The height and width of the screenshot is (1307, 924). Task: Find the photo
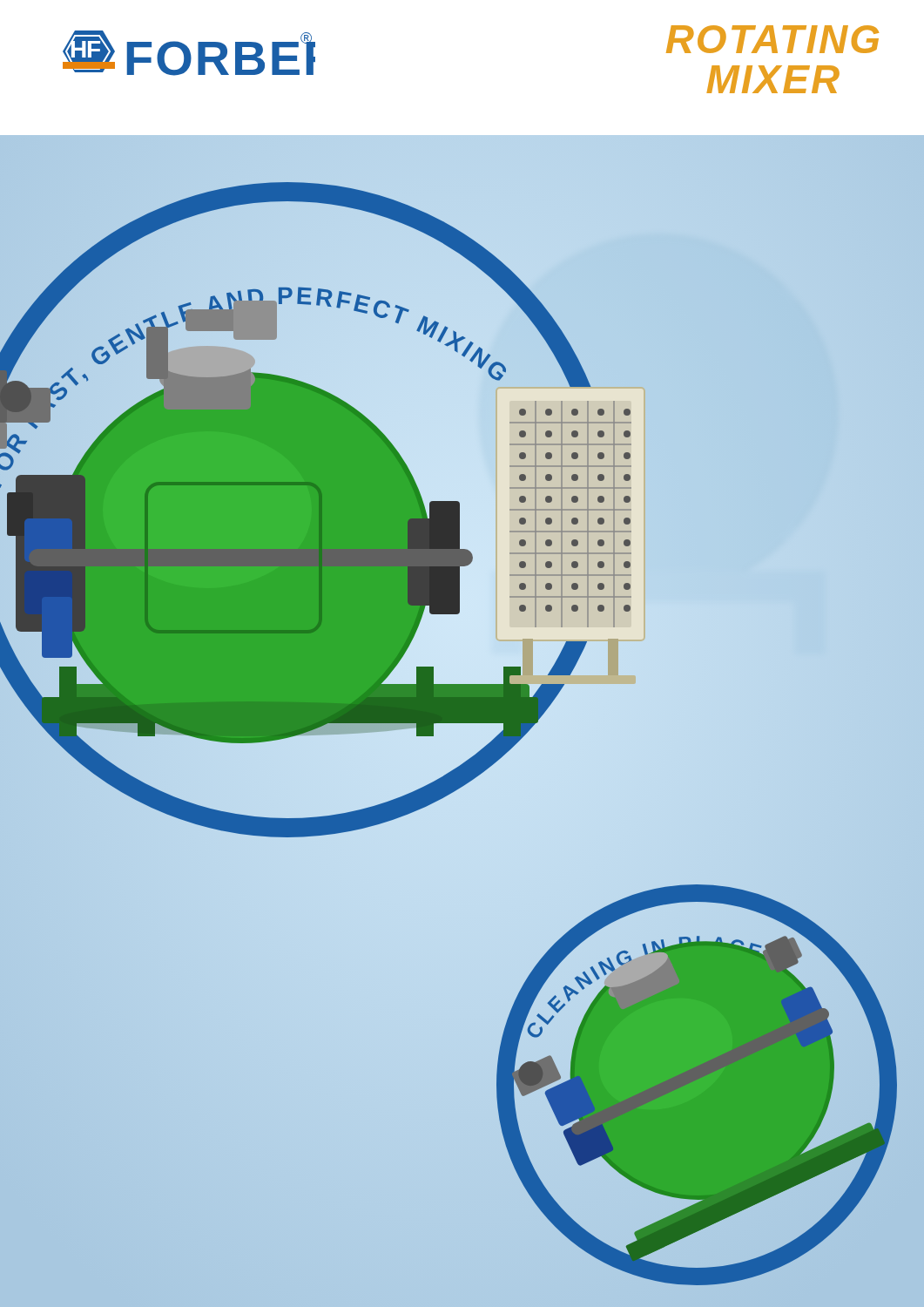(462, 721)
